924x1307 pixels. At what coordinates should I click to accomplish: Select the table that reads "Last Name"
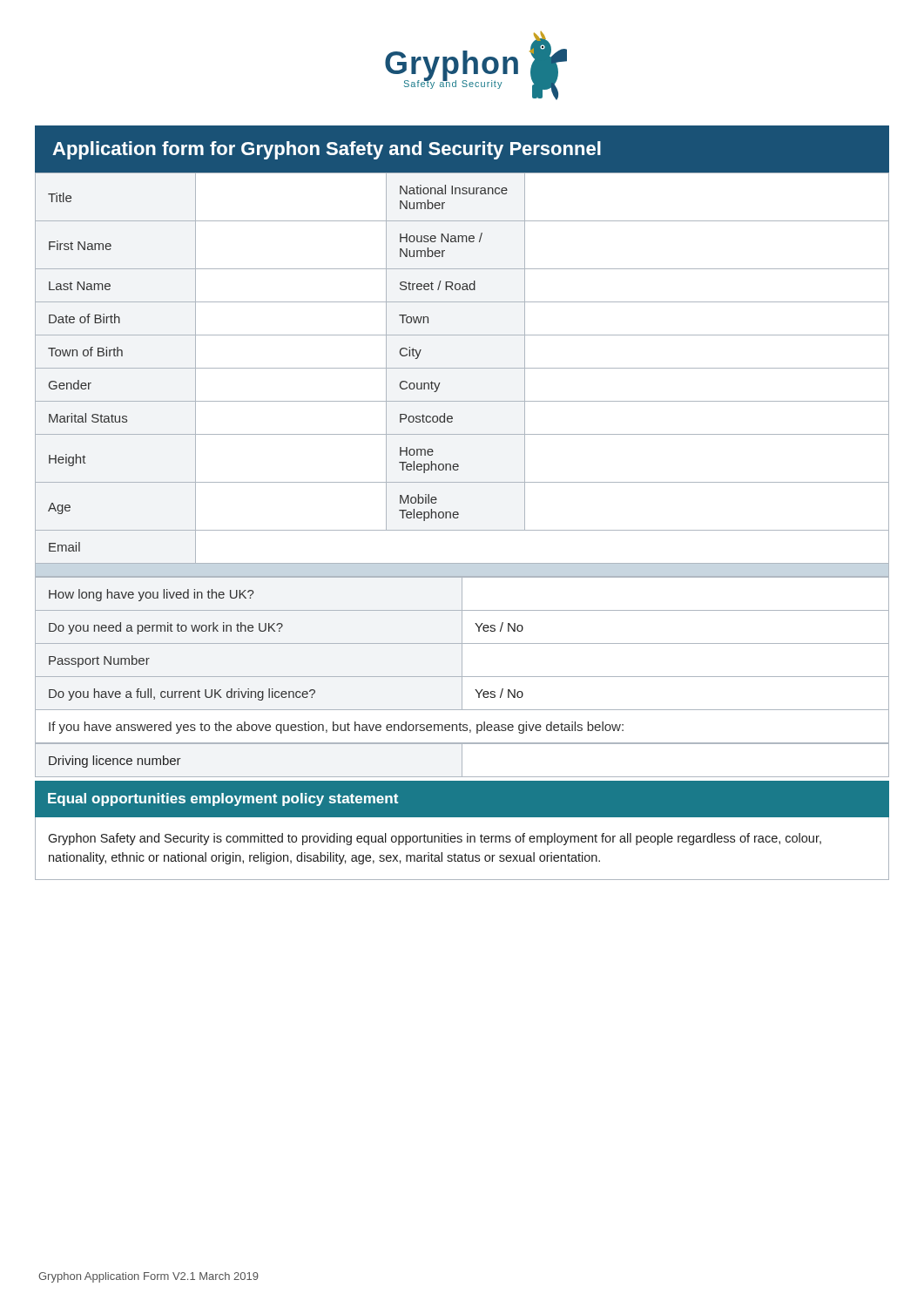pos(462,375)
